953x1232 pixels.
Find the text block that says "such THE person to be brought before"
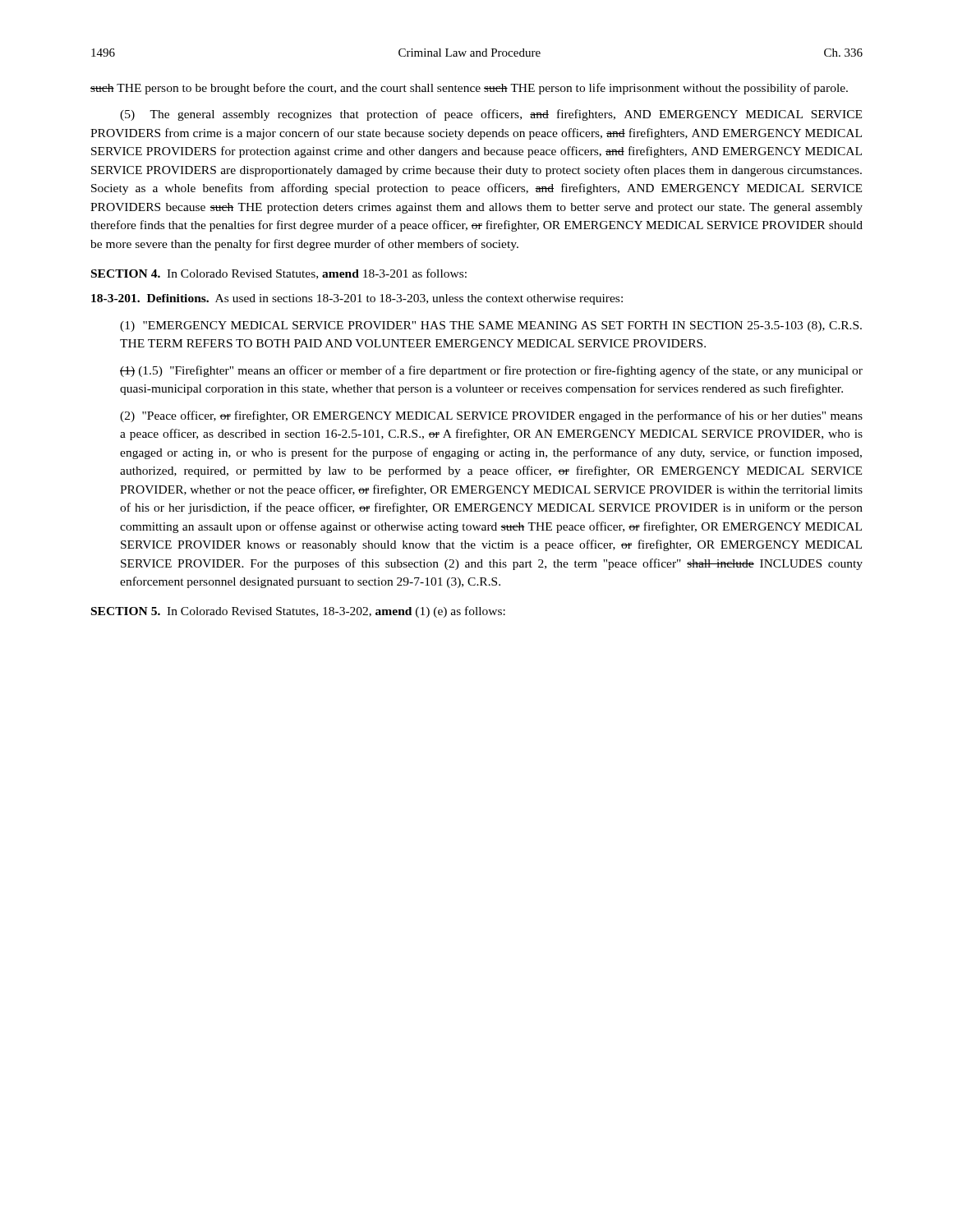(469, 87)
